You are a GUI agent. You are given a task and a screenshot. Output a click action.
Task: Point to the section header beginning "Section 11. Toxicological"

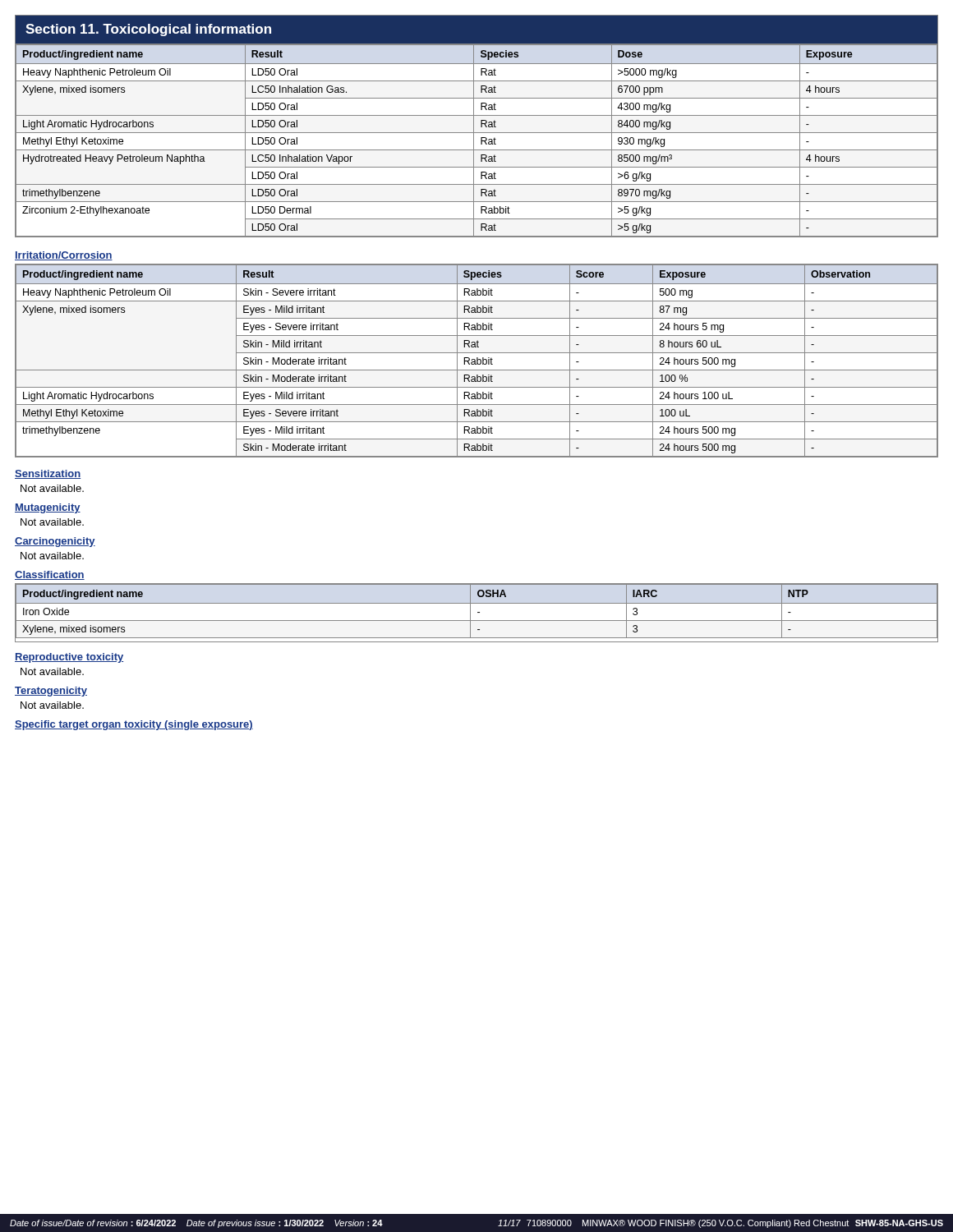click(x=149, y=29)
